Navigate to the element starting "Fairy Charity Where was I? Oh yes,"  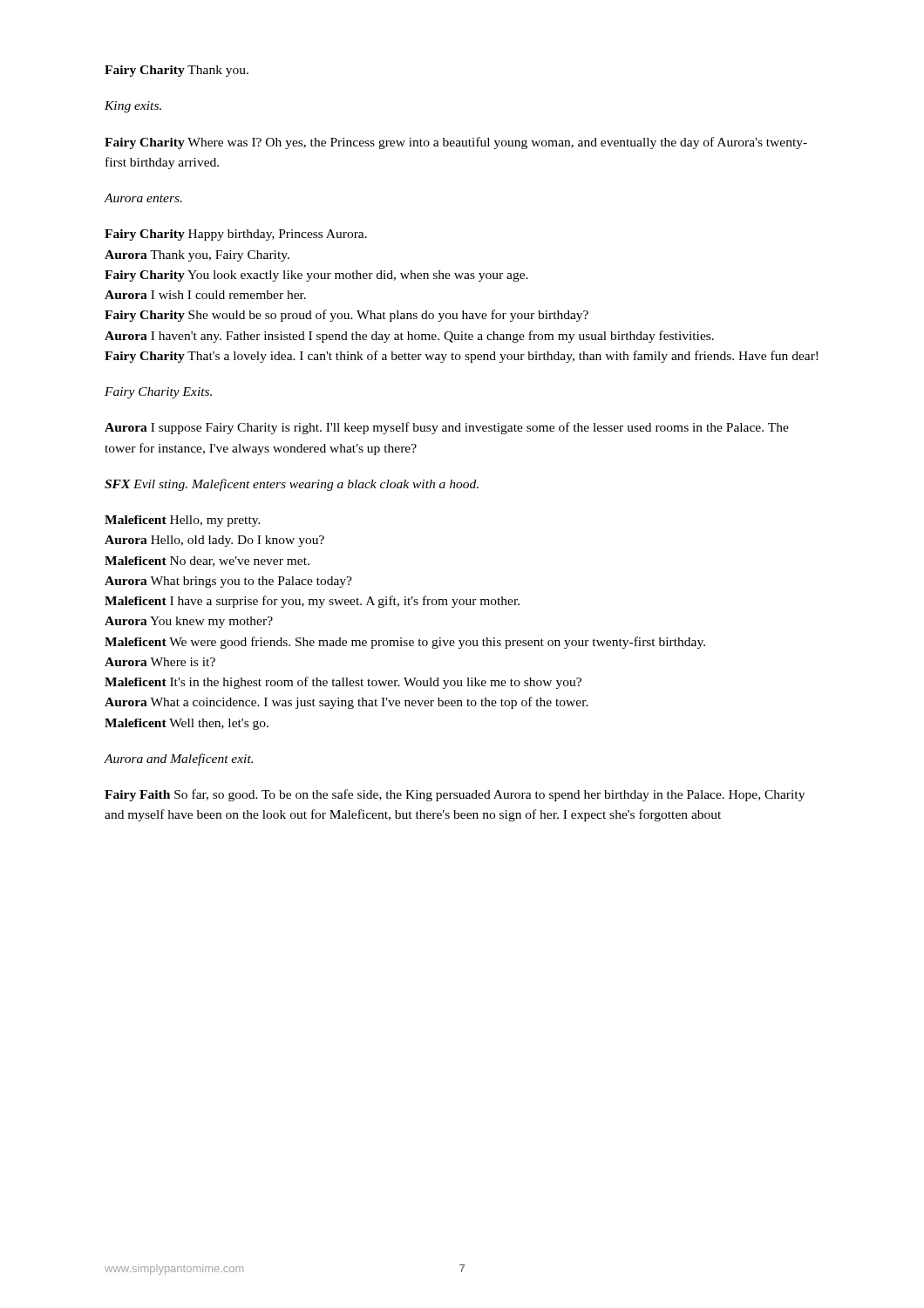[x=462, y=151]
